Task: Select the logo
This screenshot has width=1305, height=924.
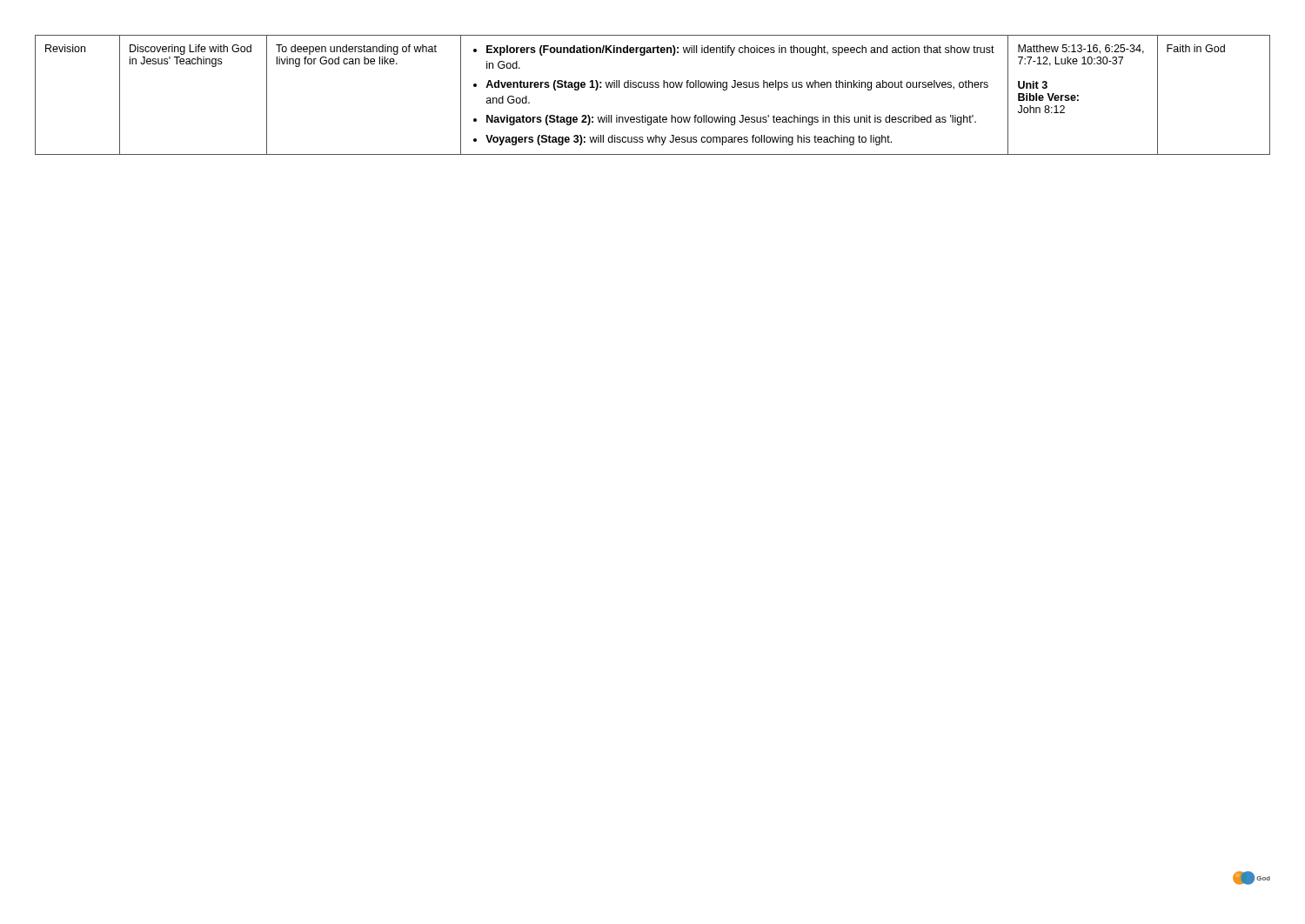Action: (x=1251, y=877)
